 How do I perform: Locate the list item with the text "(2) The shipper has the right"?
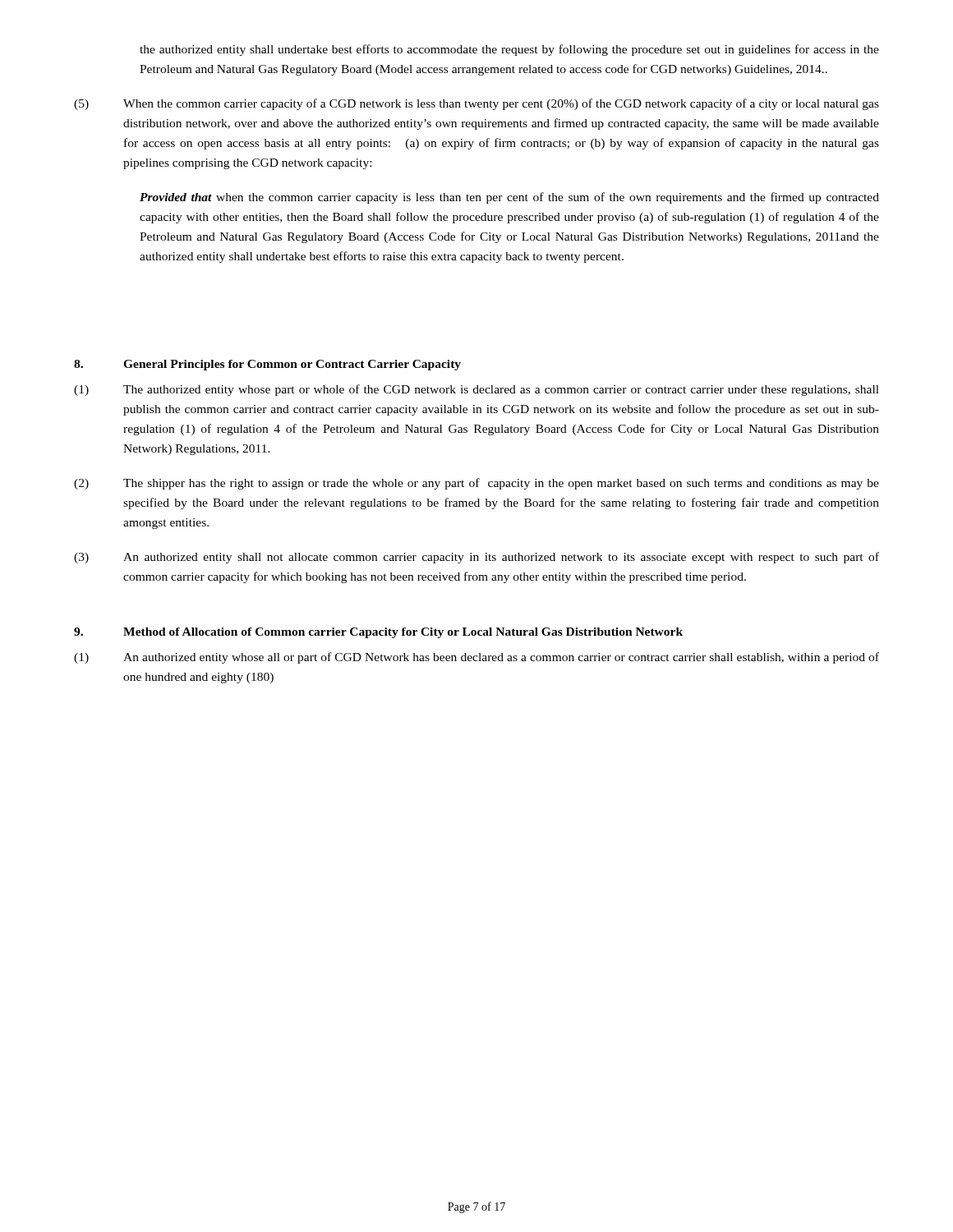pyautogui.click(x=476, y=503)
